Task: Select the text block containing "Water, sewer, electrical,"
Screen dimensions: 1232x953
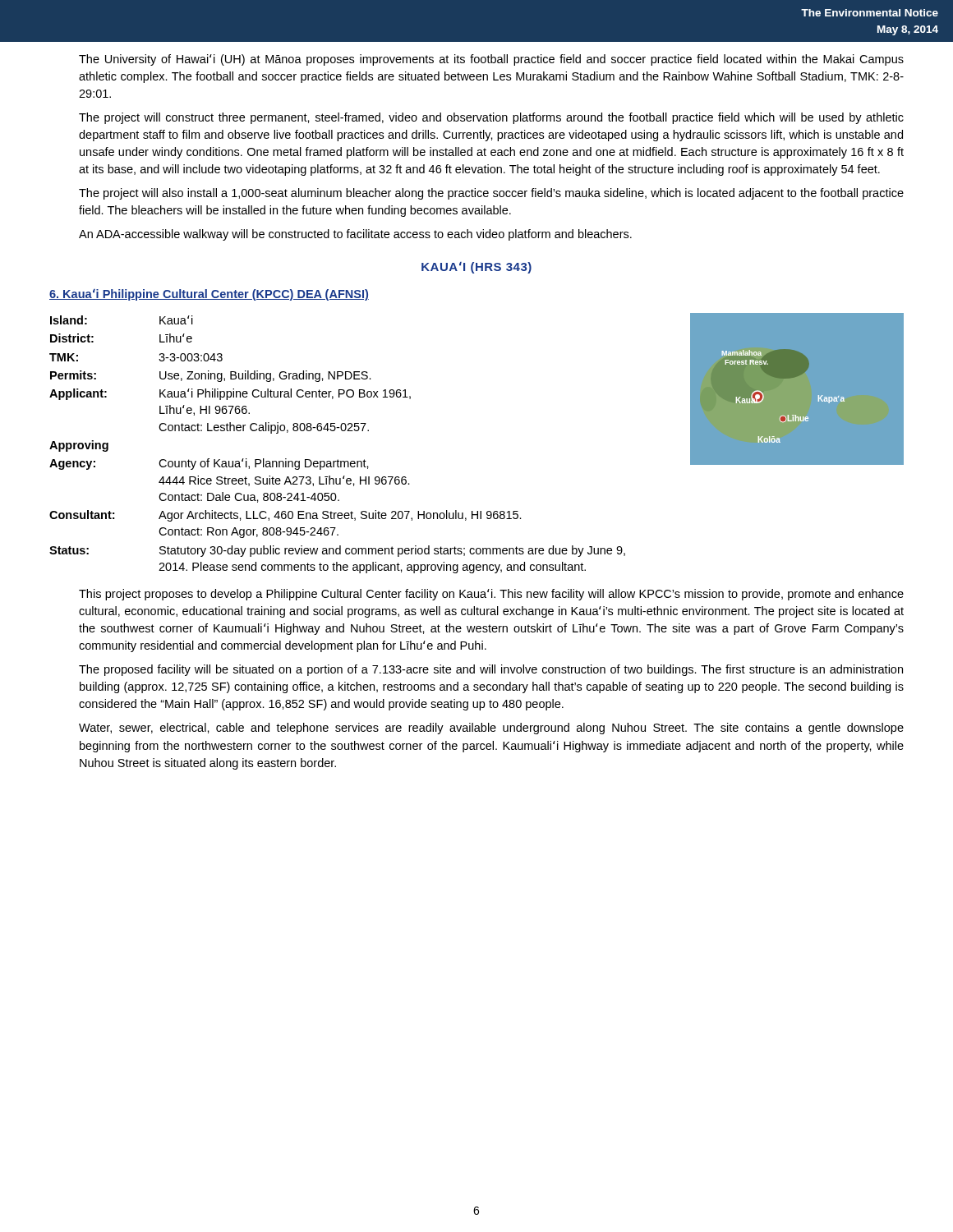Action: pos(491,746)
